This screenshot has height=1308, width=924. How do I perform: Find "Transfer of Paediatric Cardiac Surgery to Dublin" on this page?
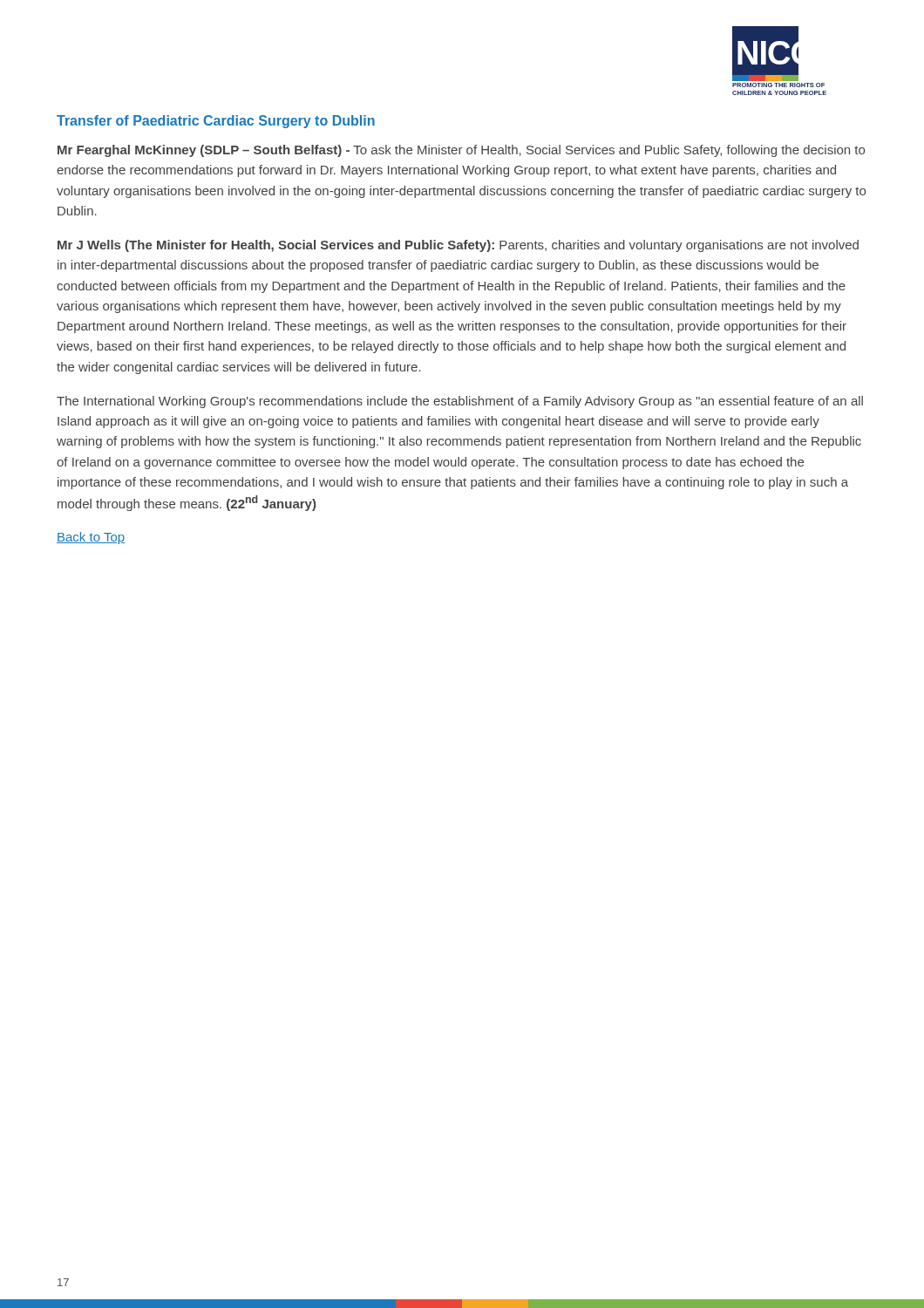pyautogui.click(x=216, y=121)
